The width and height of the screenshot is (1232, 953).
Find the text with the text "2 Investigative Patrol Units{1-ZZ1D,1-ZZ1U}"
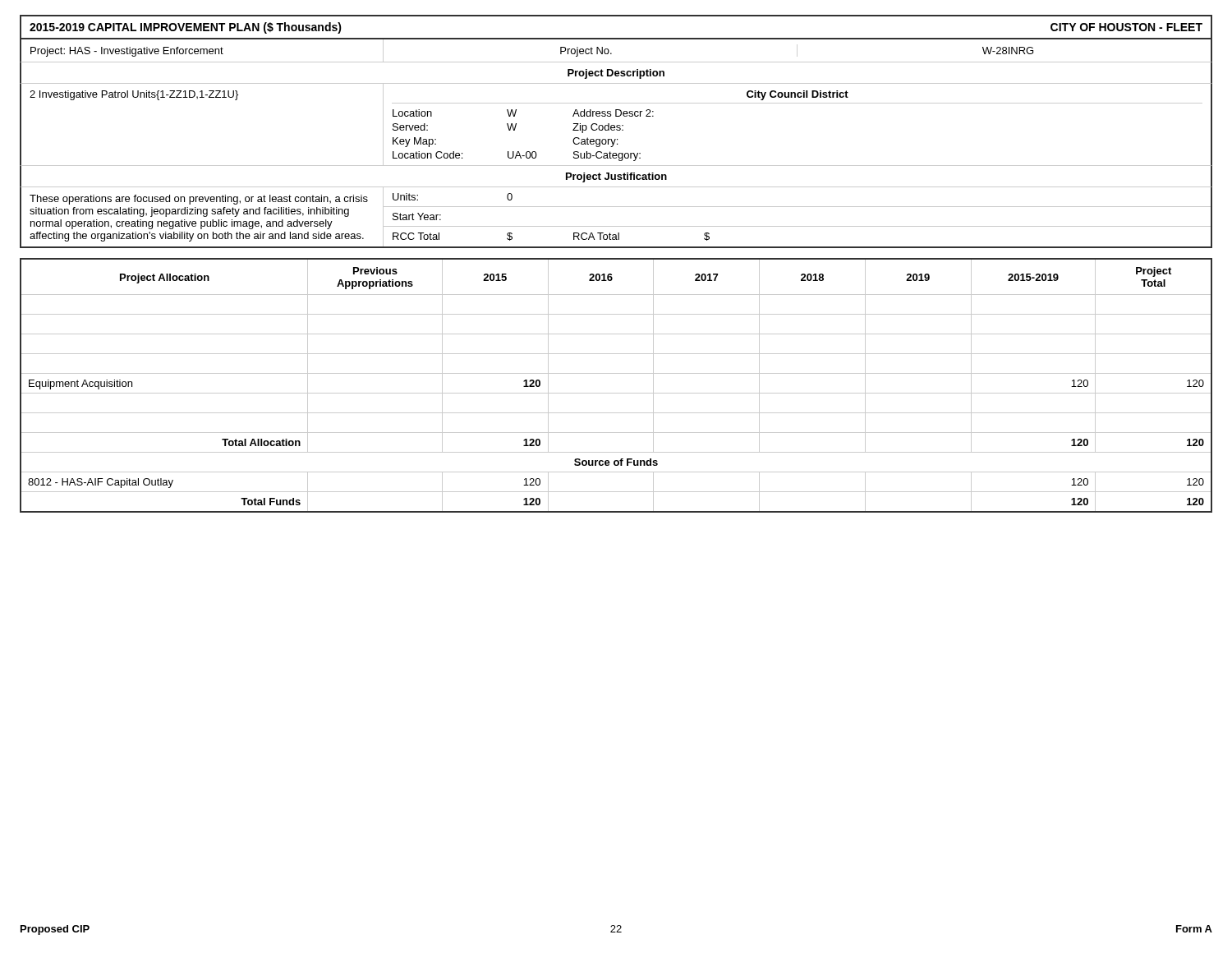(134, 94)
